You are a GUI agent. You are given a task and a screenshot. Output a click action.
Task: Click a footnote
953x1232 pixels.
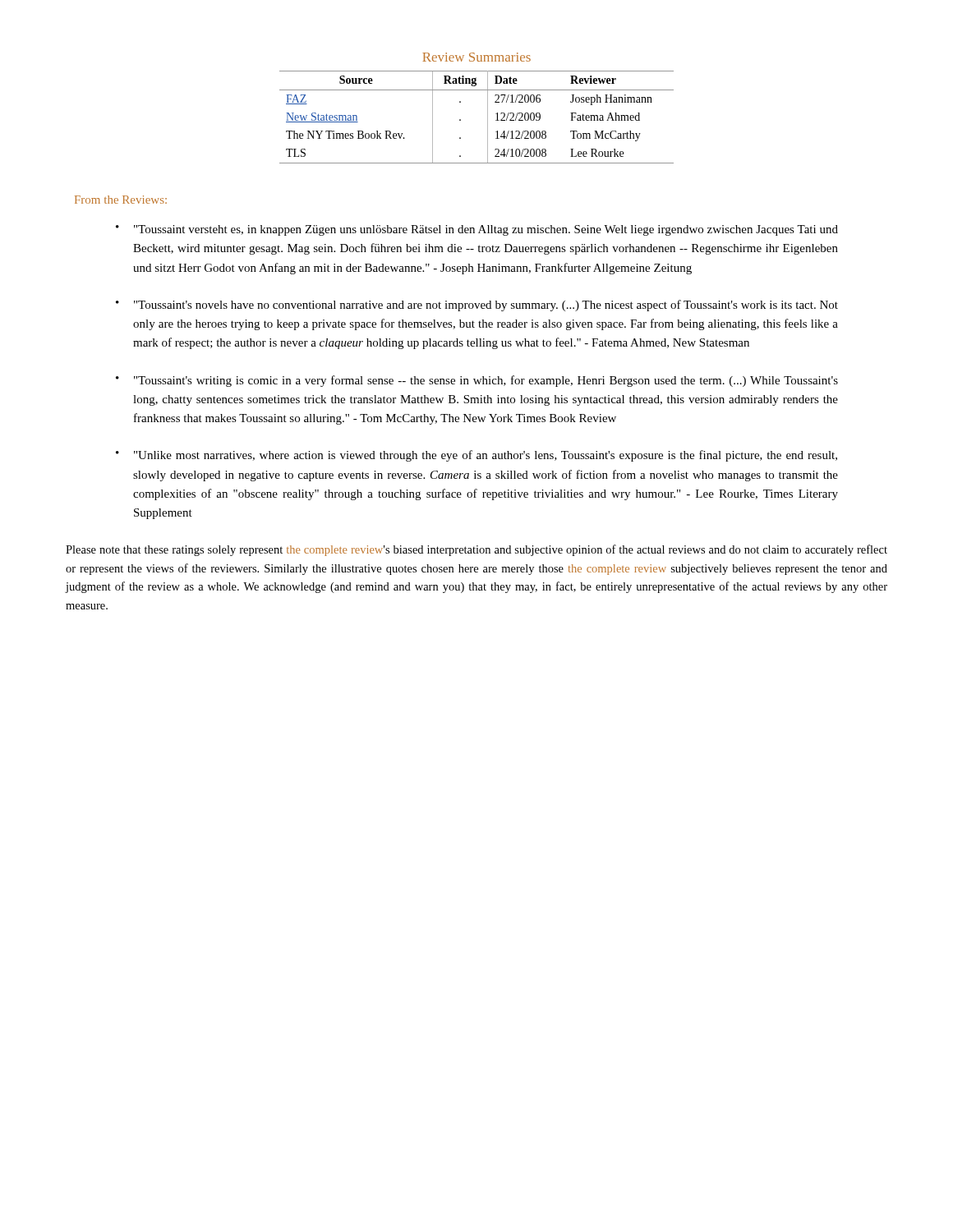click(476, 577)
